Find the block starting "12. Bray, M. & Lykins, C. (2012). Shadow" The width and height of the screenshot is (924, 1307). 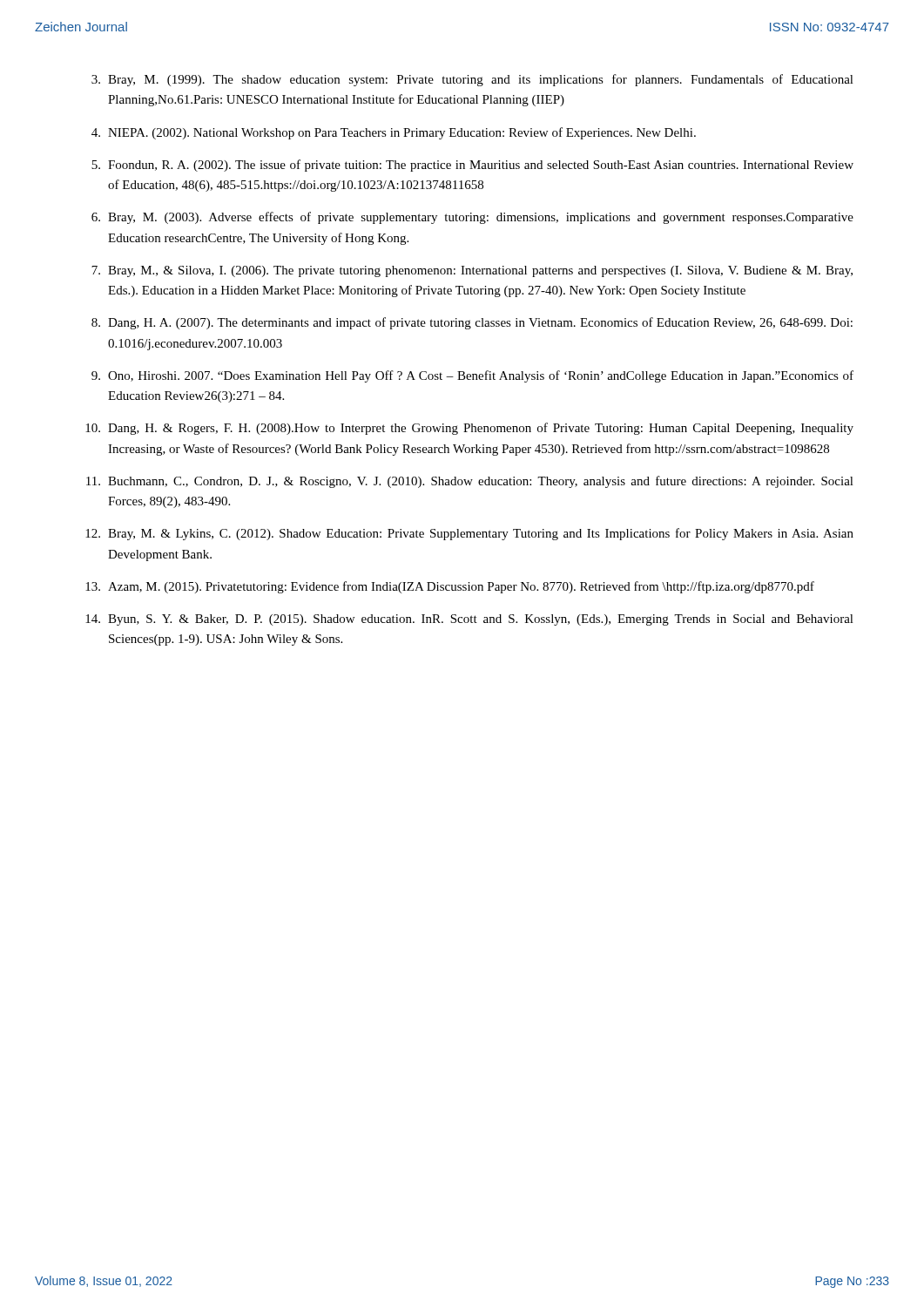click(462, 544)
